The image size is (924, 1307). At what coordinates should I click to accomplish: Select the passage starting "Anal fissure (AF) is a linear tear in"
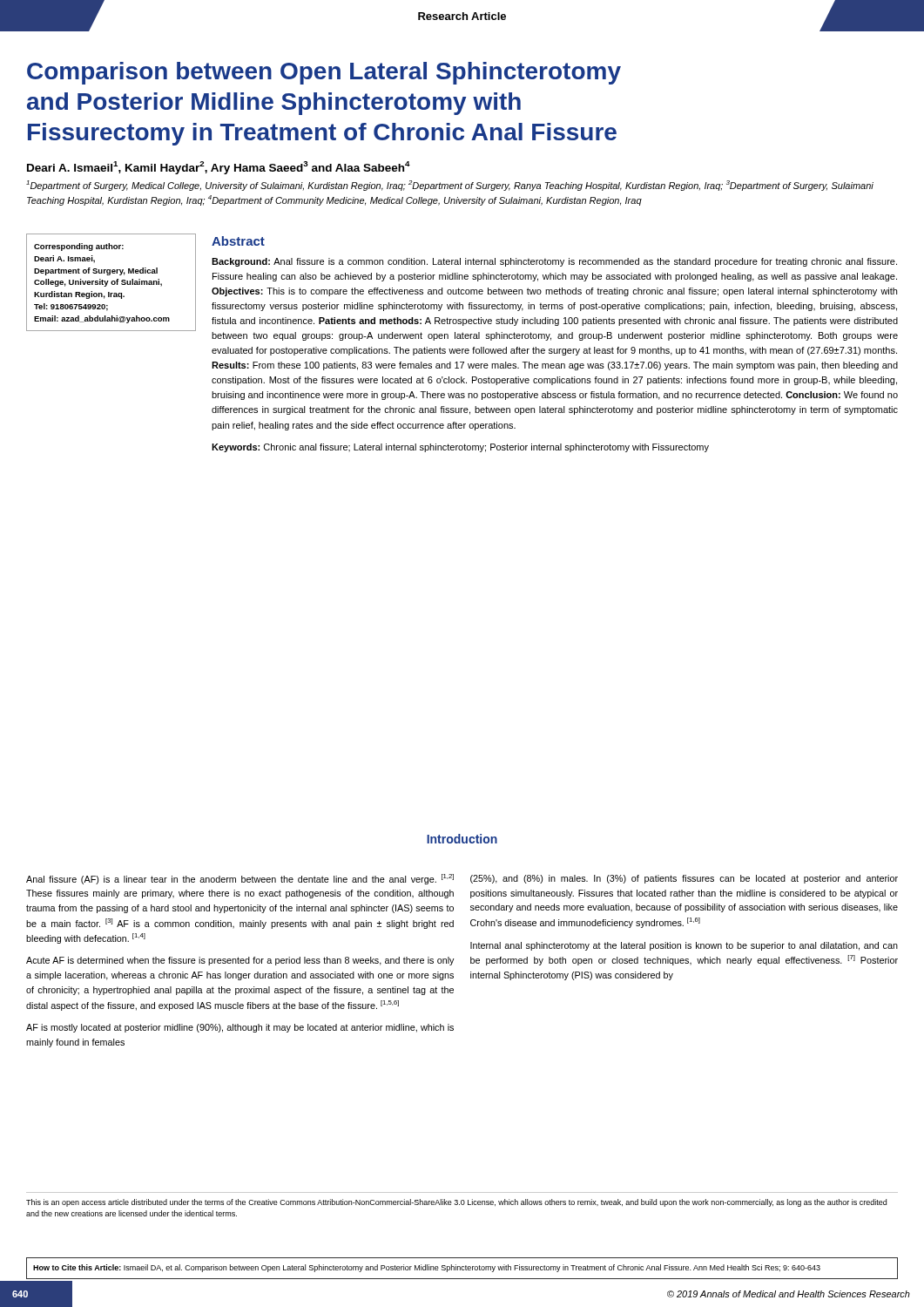pyautogui.click(x=240, y=908)
